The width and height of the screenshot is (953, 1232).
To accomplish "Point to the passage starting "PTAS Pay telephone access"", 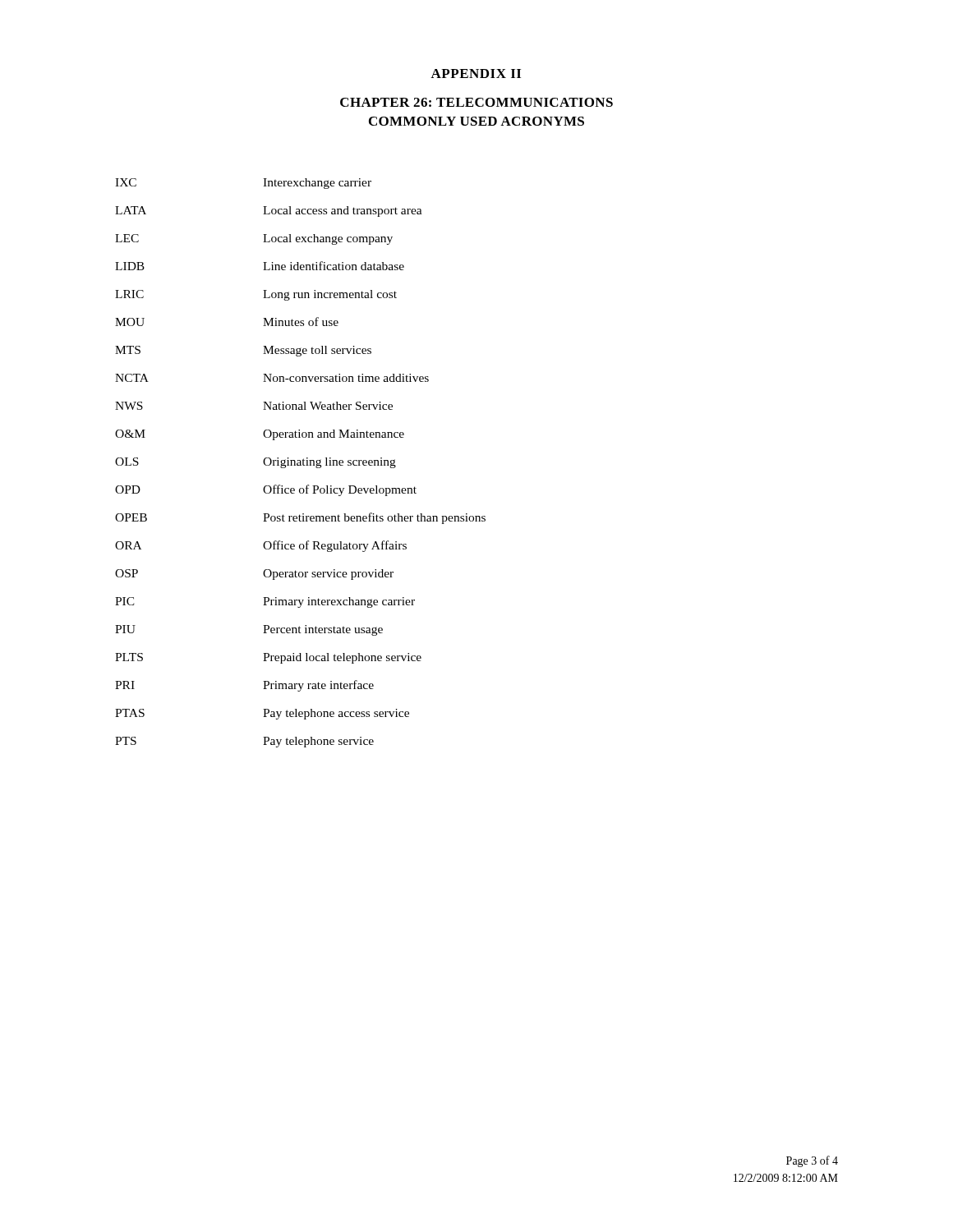I will click(x=262, y=713).
